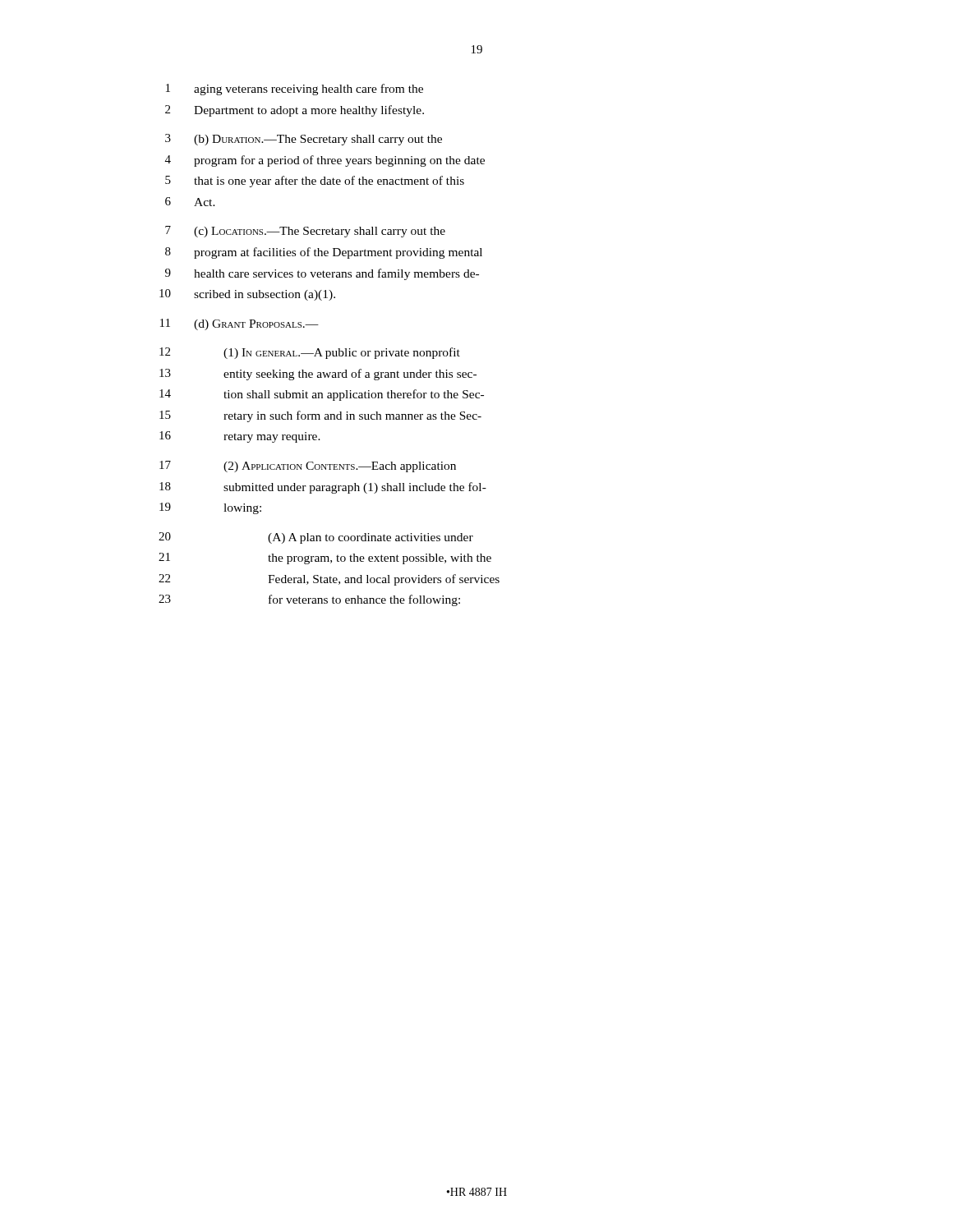
Task: Click the passage that begins "18 submitted under"
Action: (x=493, y=487)
